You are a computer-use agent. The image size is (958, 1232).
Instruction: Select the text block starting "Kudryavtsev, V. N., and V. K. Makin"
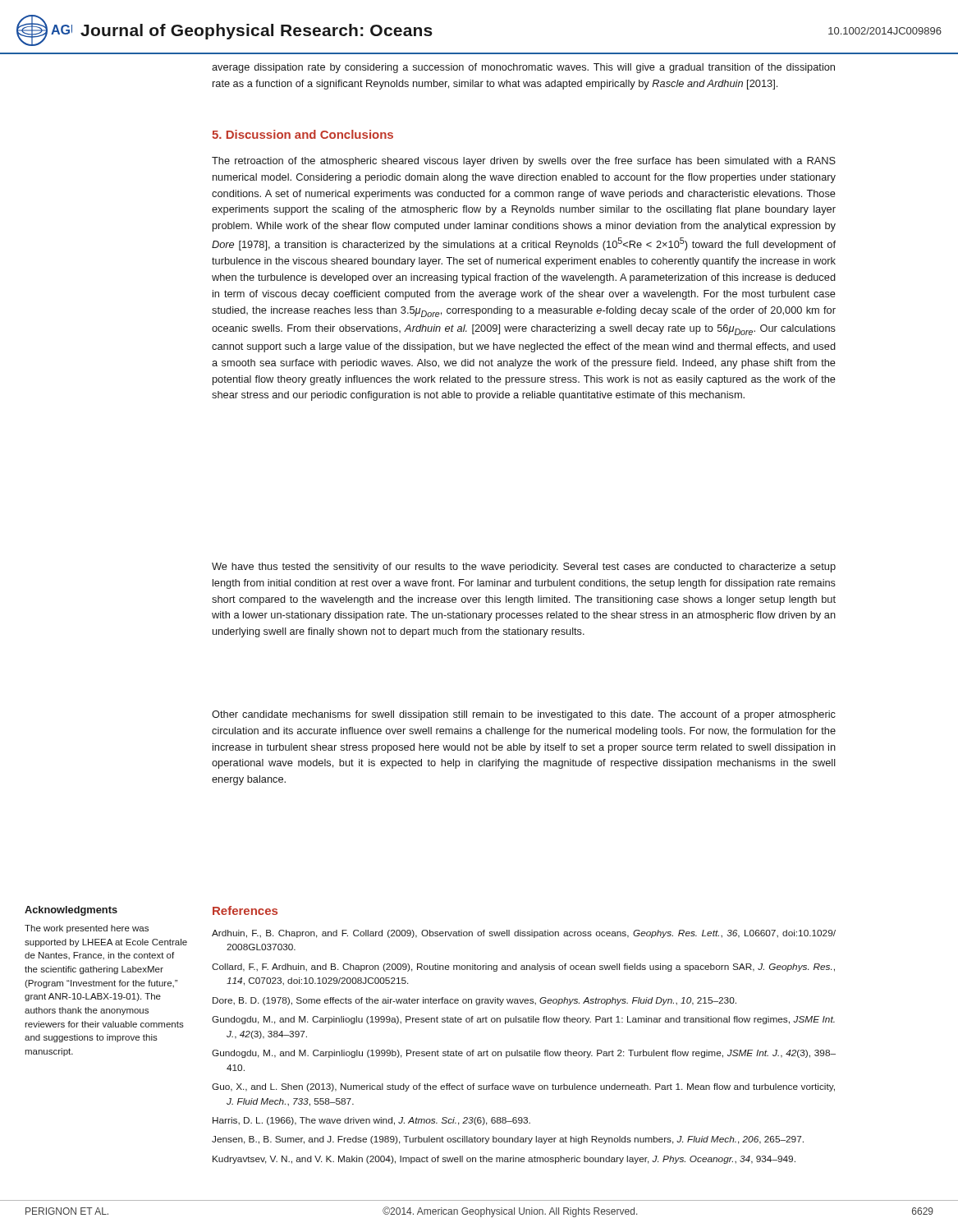504,1159
